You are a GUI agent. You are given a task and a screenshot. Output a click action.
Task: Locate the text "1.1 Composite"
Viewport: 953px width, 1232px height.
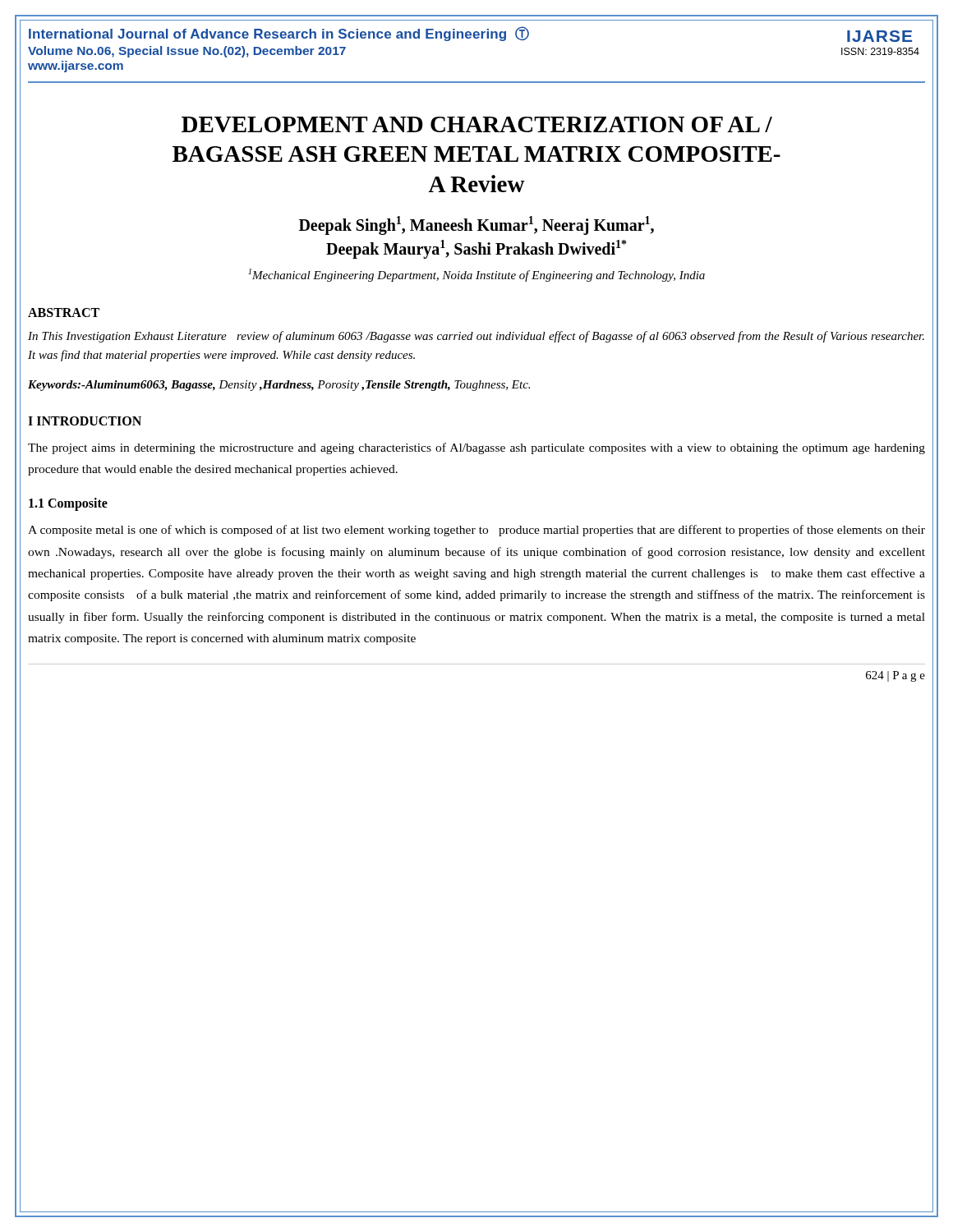(x=68, y=504)
